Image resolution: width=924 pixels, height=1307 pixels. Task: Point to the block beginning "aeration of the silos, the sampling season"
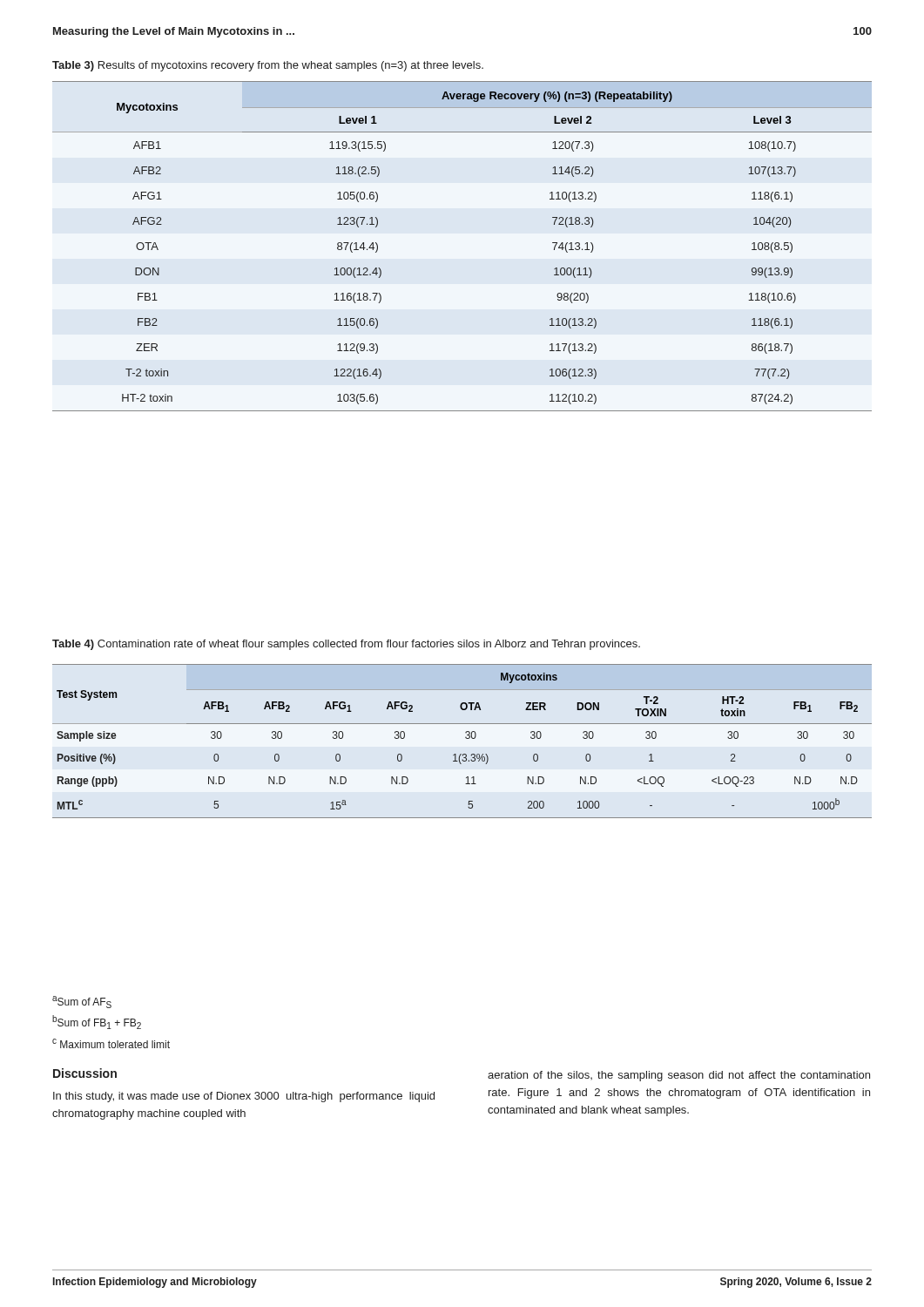coord(679,1092)
